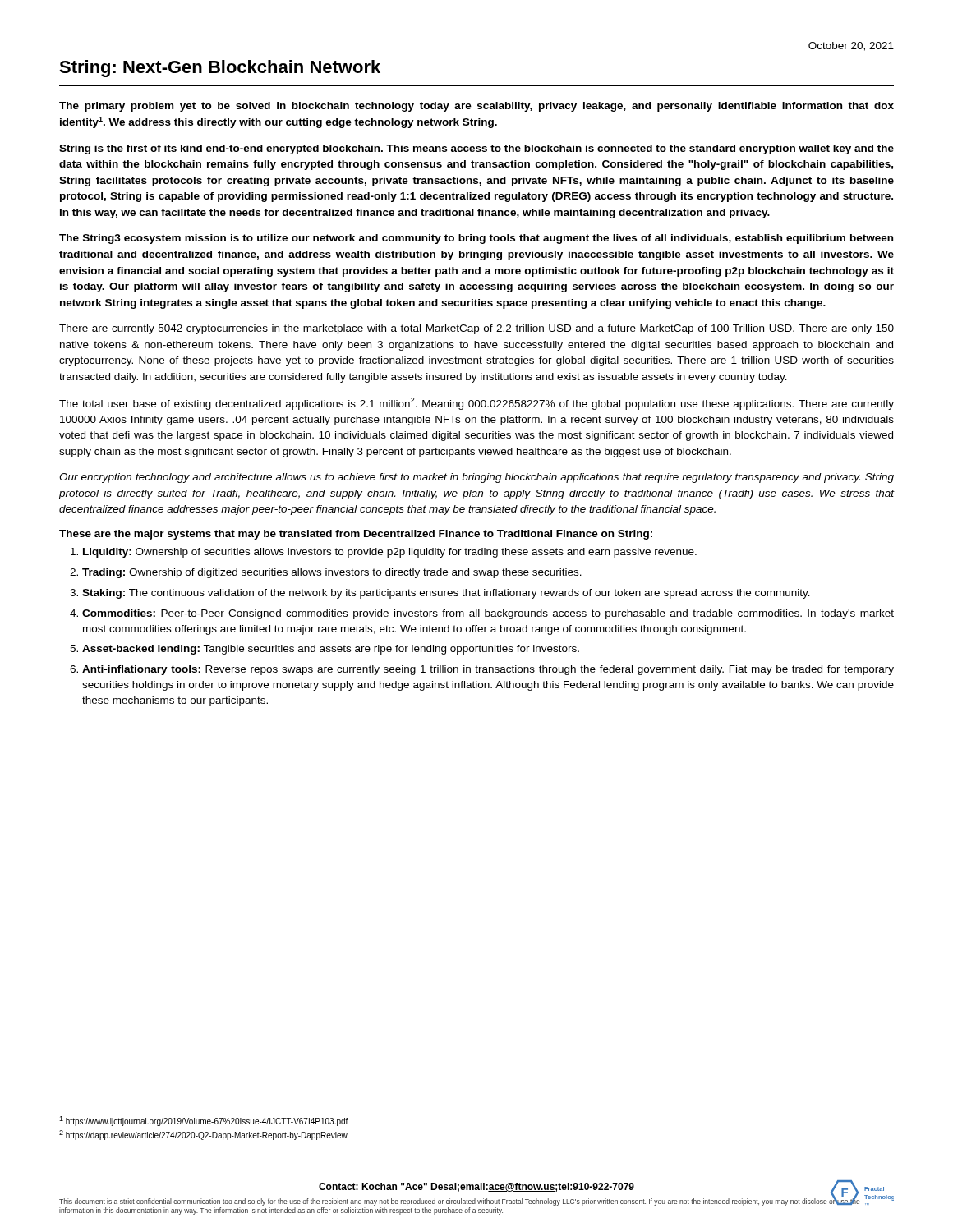Click the passage that begins "The total user base"
This screenshot has width=953, height=1232.
pos(476,426)
